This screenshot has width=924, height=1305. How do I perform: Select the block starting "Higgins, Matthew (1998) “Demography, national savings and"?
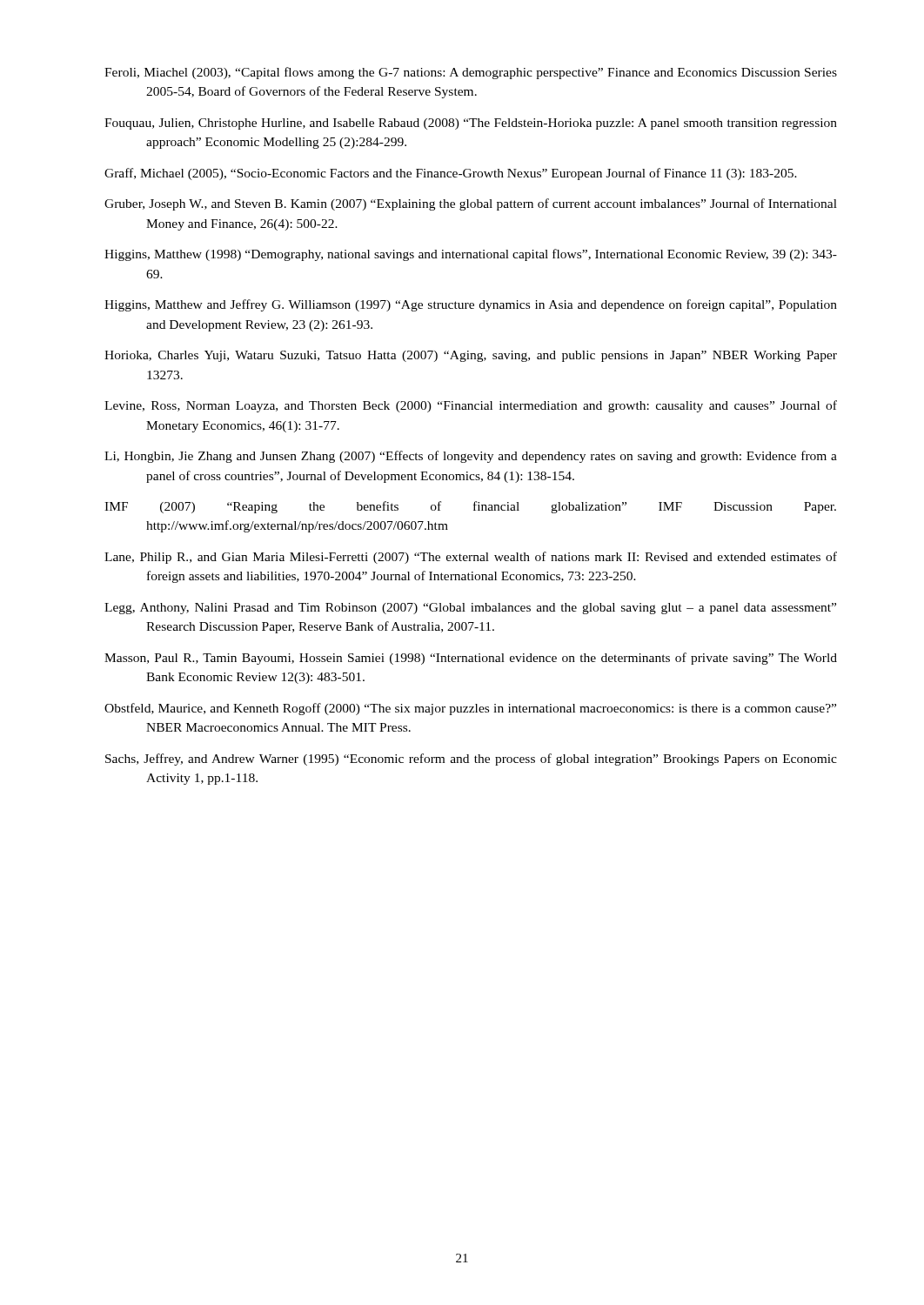point(471,264)
